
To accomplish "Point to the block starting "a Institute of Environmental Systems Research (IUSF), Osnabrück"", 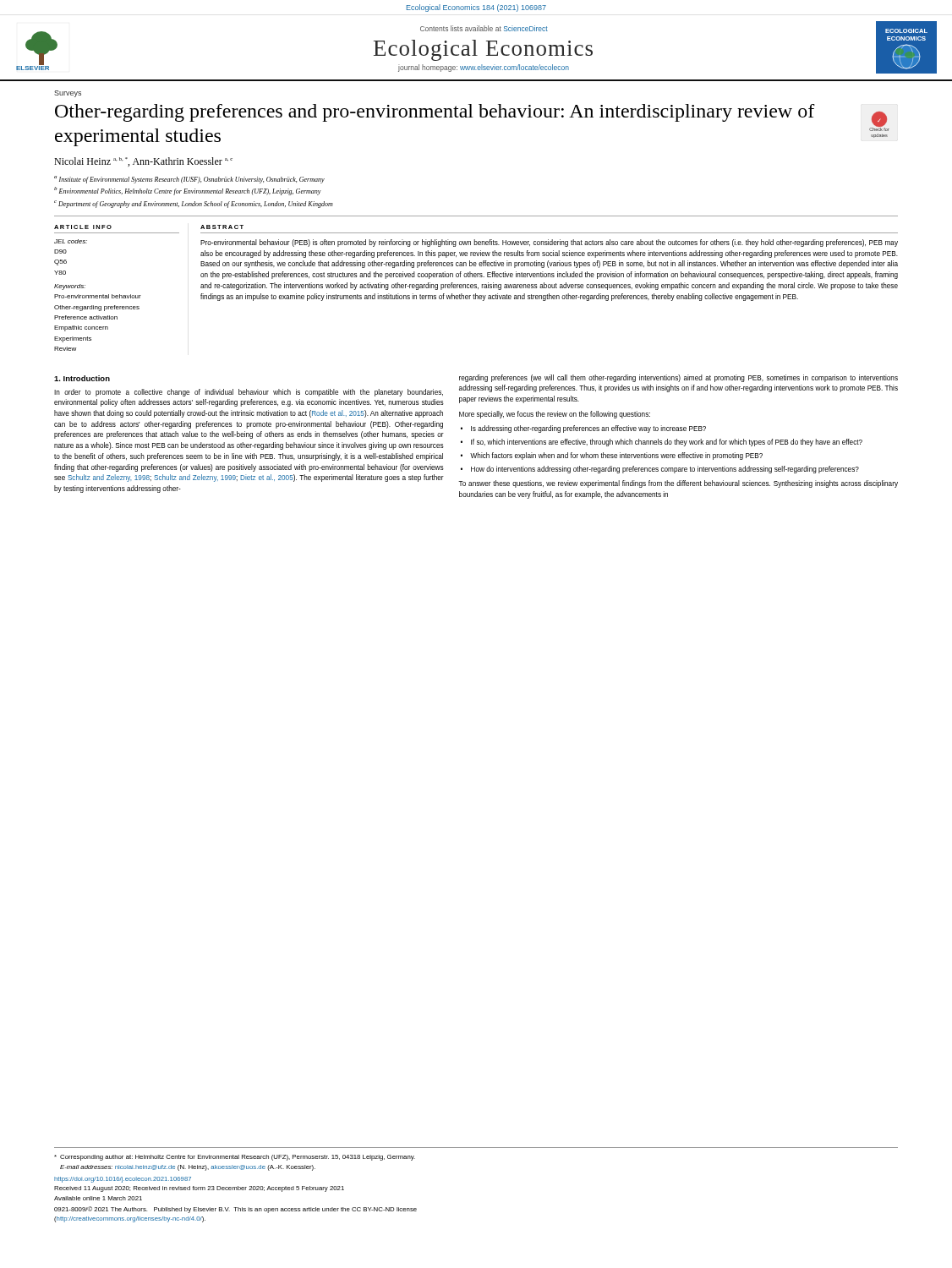I will click(x=193, y=190).
